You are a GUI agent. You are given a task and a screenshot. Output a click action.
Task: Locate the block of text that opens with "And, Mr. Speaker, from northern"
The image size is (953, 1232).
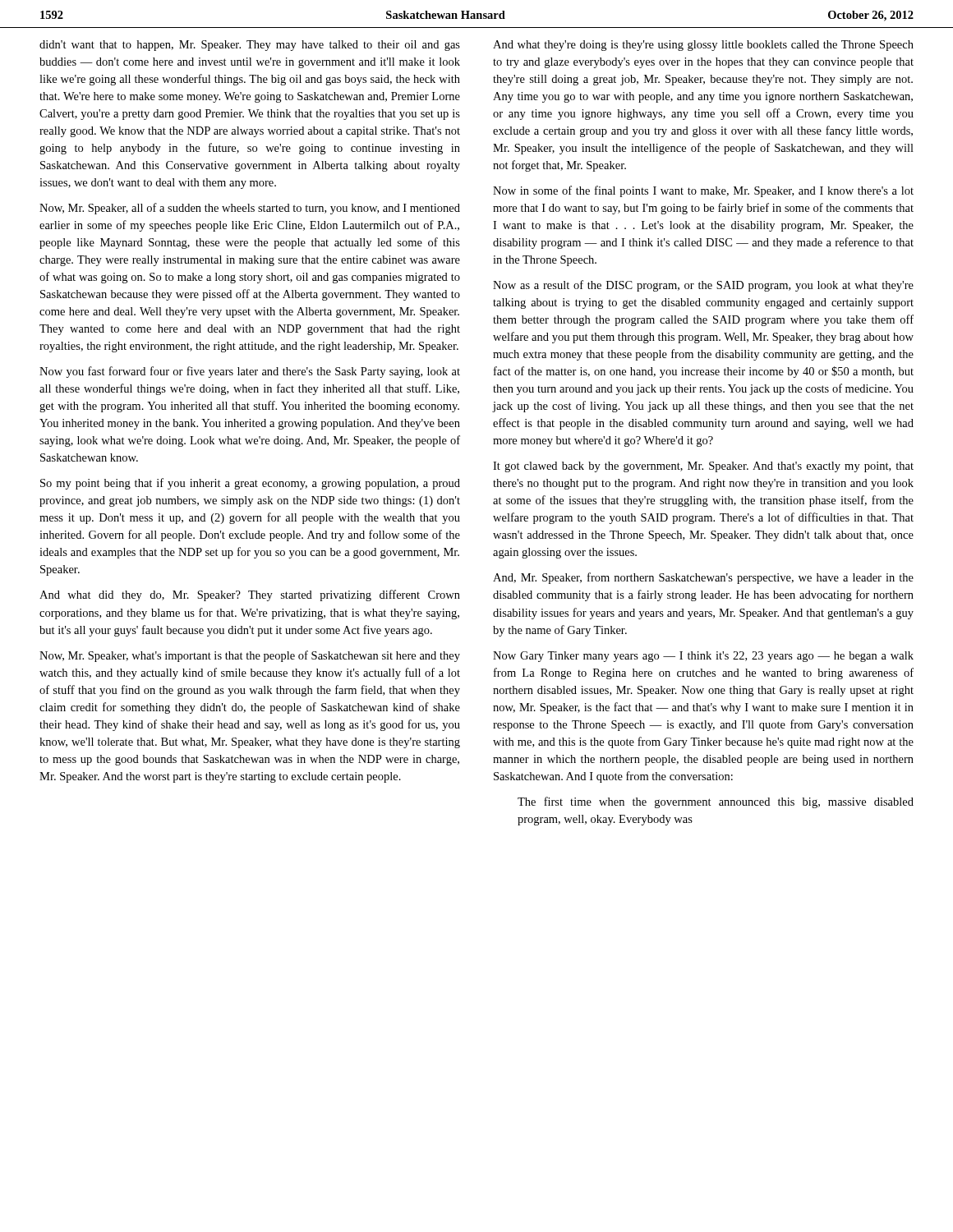click(x=703, y=604)
